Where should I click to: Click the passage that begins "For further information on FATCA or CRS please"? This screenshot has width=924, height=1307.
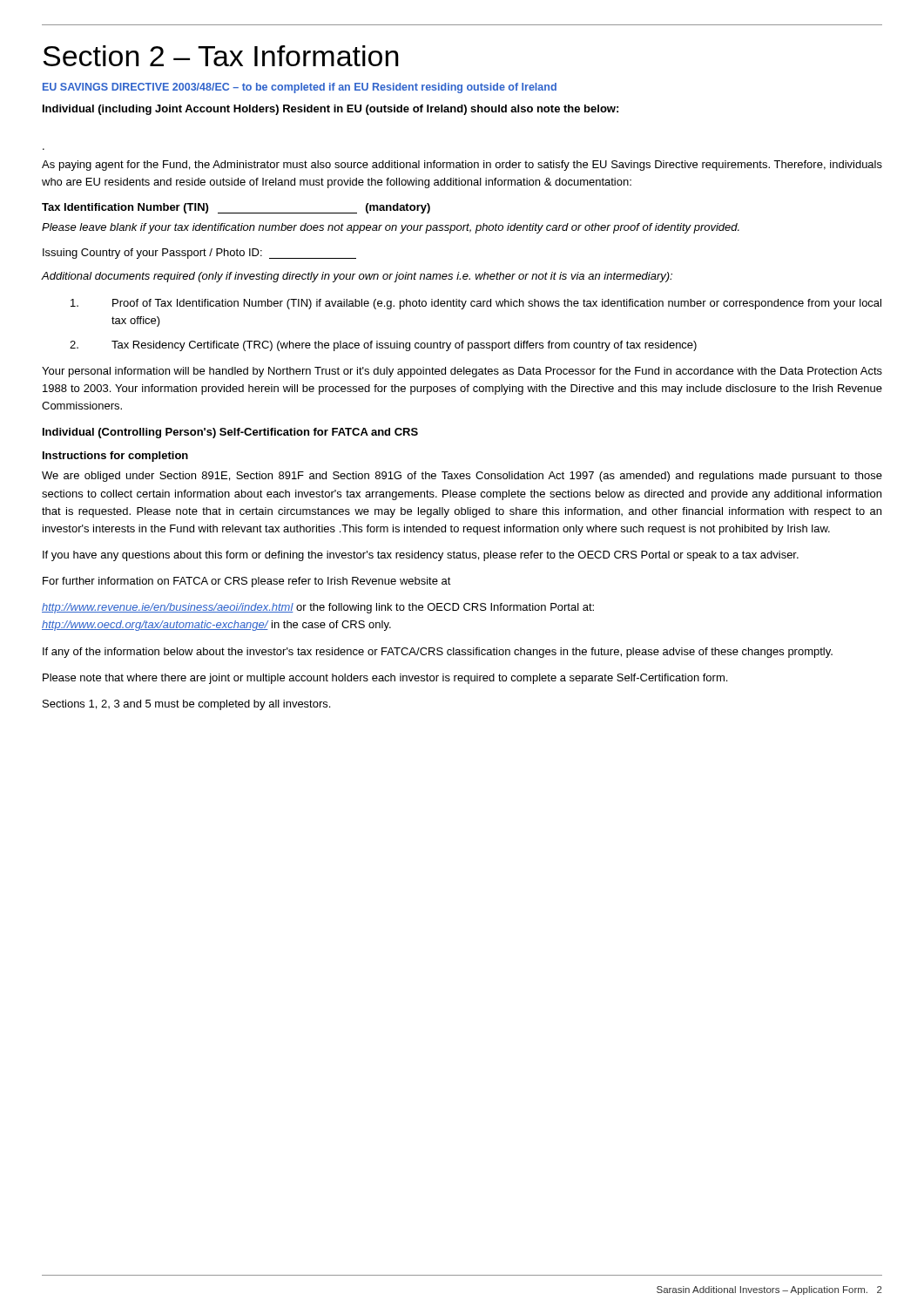[247, 582]
